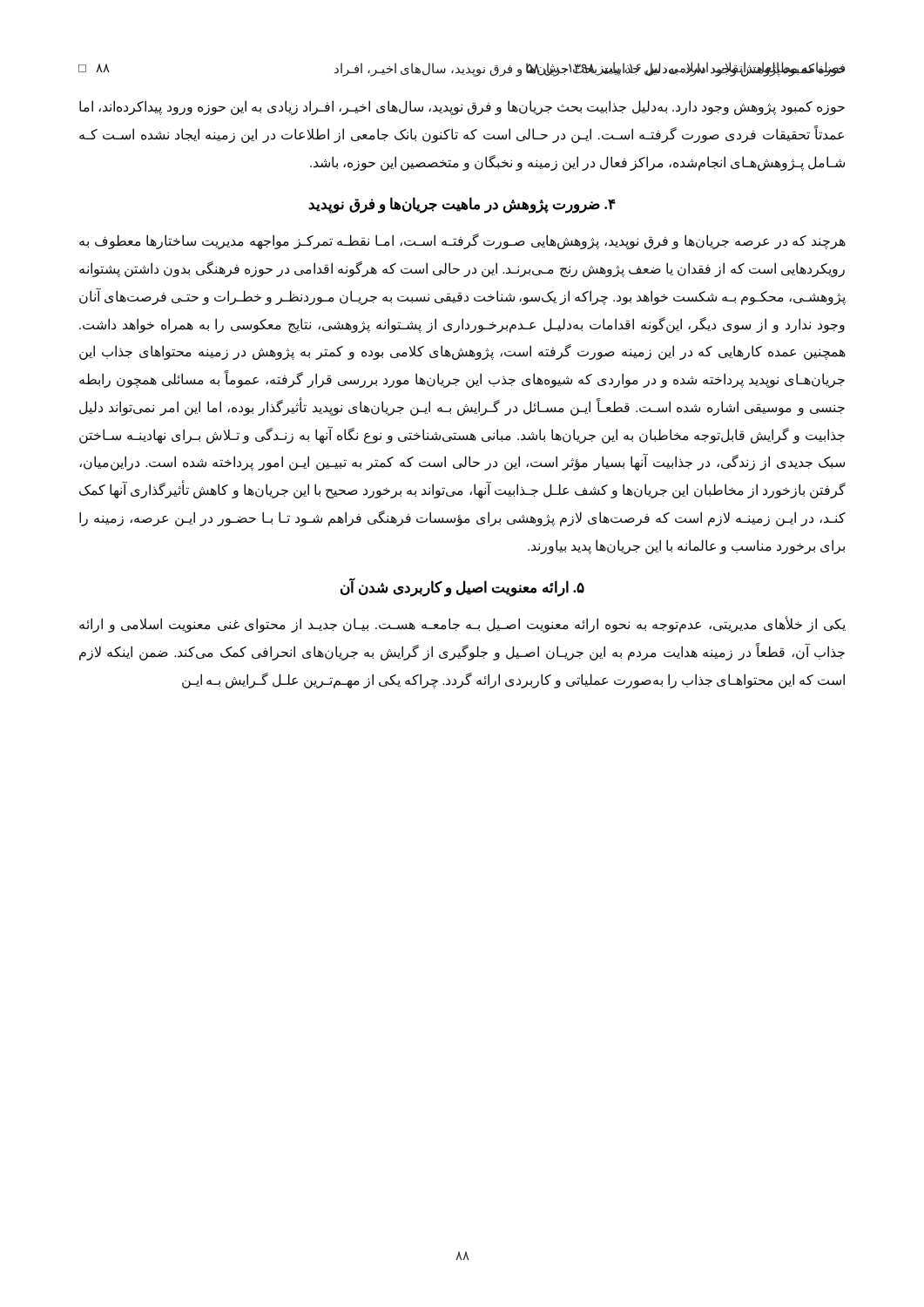This screenshot has height=1307, width=924.
Task: Select the text block that reads "حوزه کمبود پژوهش وجود"
Action: (x=462, y=134)
